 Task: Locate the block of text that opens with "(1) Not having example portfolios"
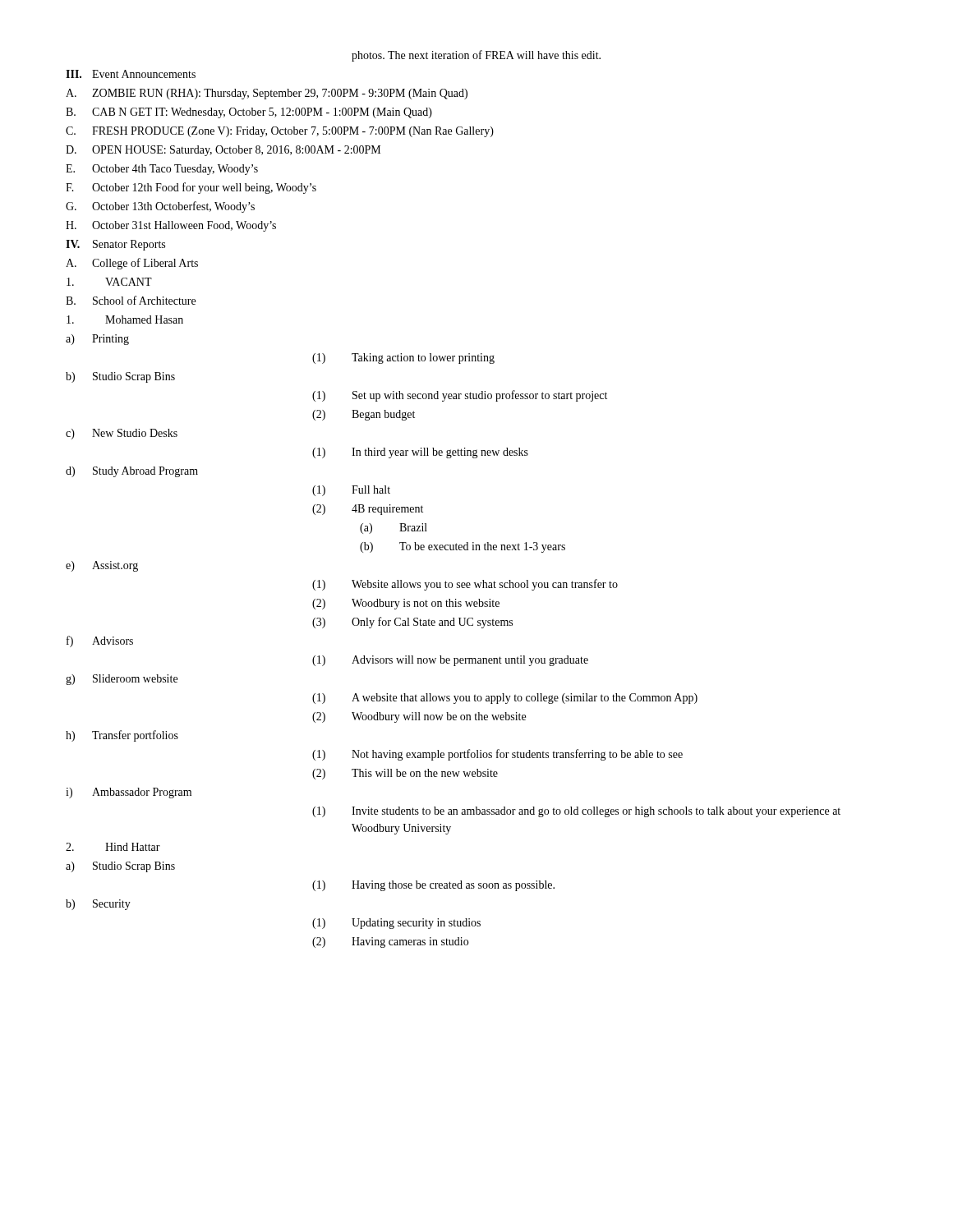click(x=600, y=754)
